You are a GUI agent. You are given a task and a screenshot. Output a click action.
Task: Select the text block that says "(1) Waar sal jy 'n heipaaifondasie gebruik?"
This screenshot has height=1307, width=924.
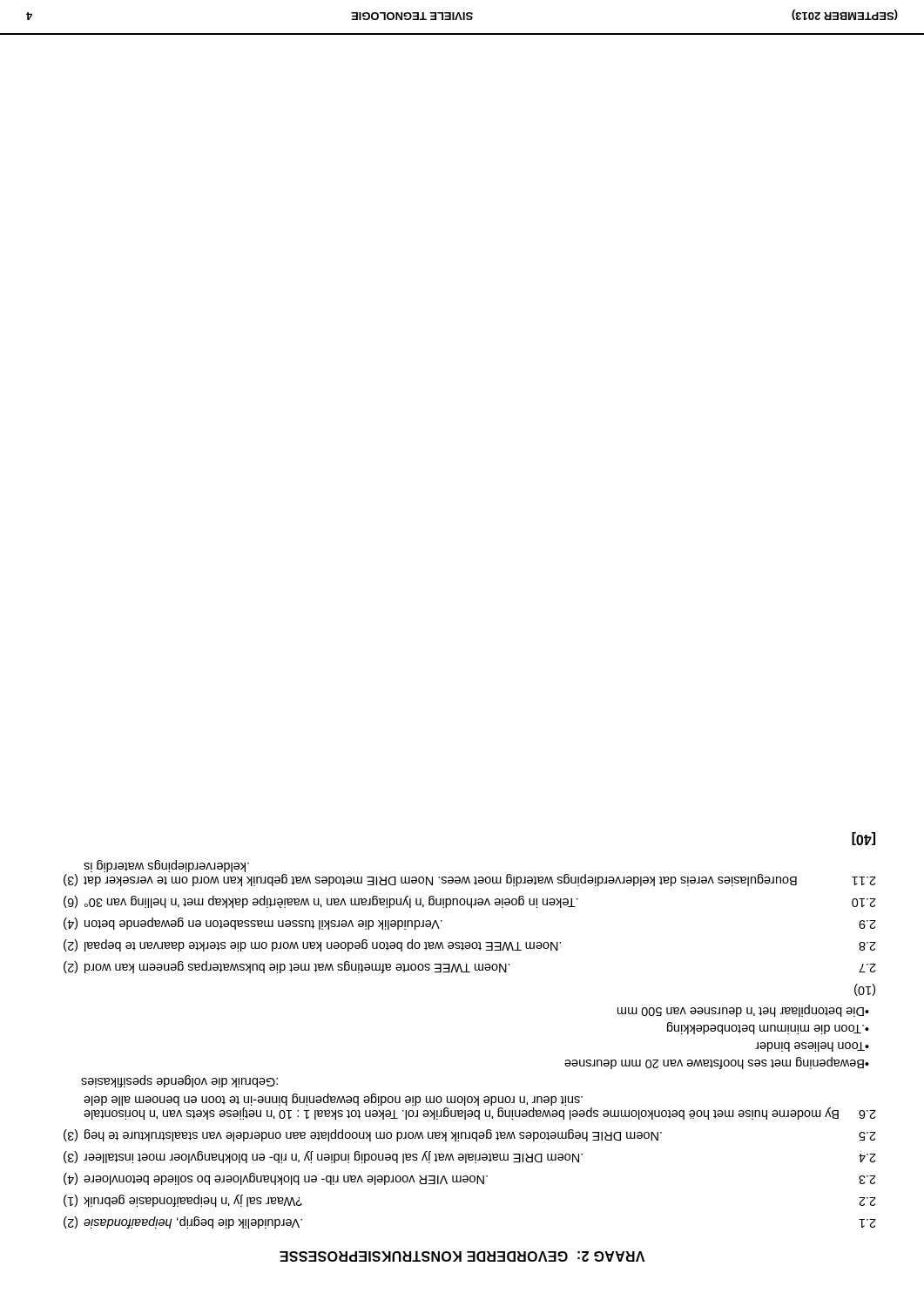(178, 1200)
